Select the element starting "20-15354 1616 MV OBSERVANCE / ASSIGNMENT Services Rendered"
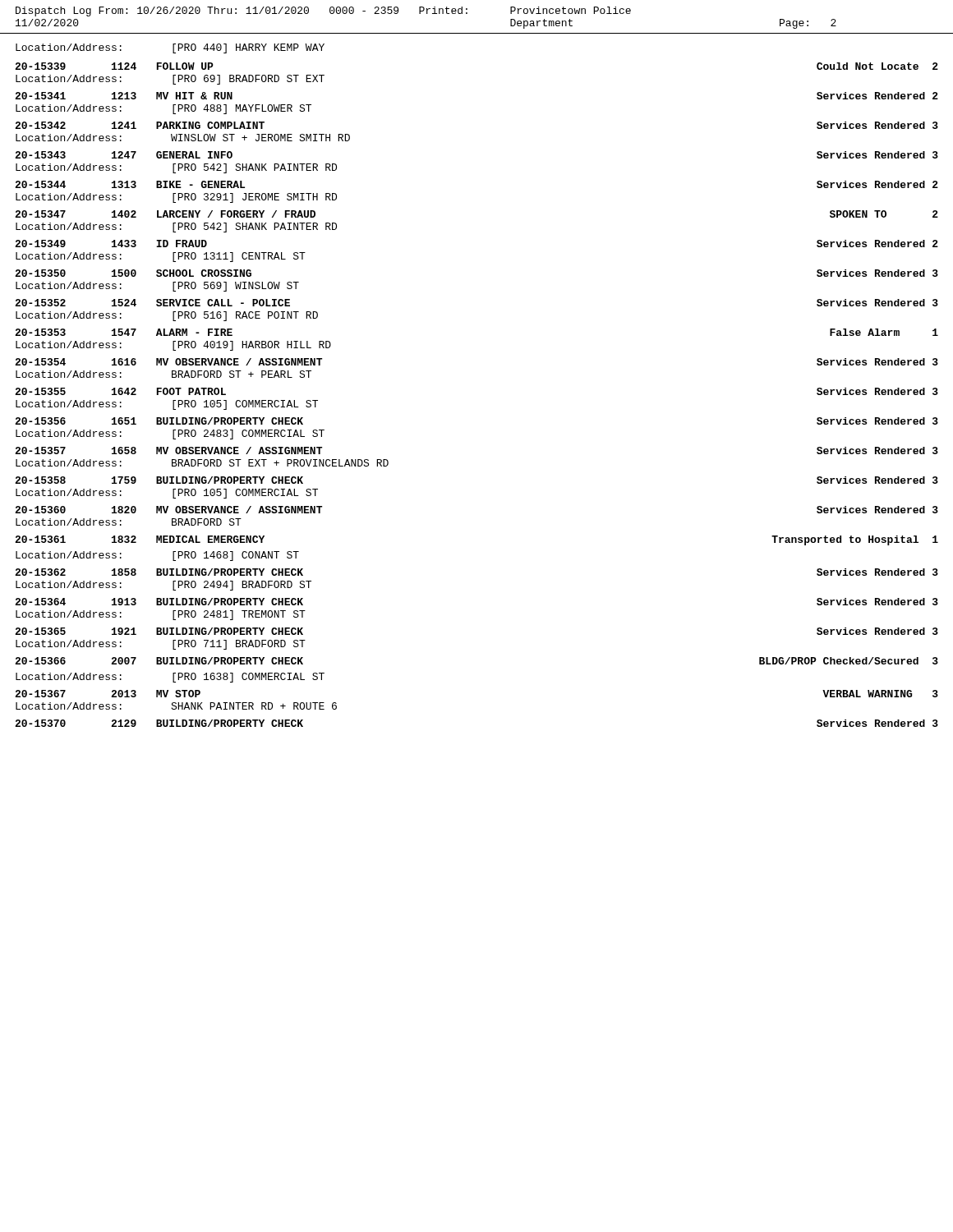 (x=37, y=362)
